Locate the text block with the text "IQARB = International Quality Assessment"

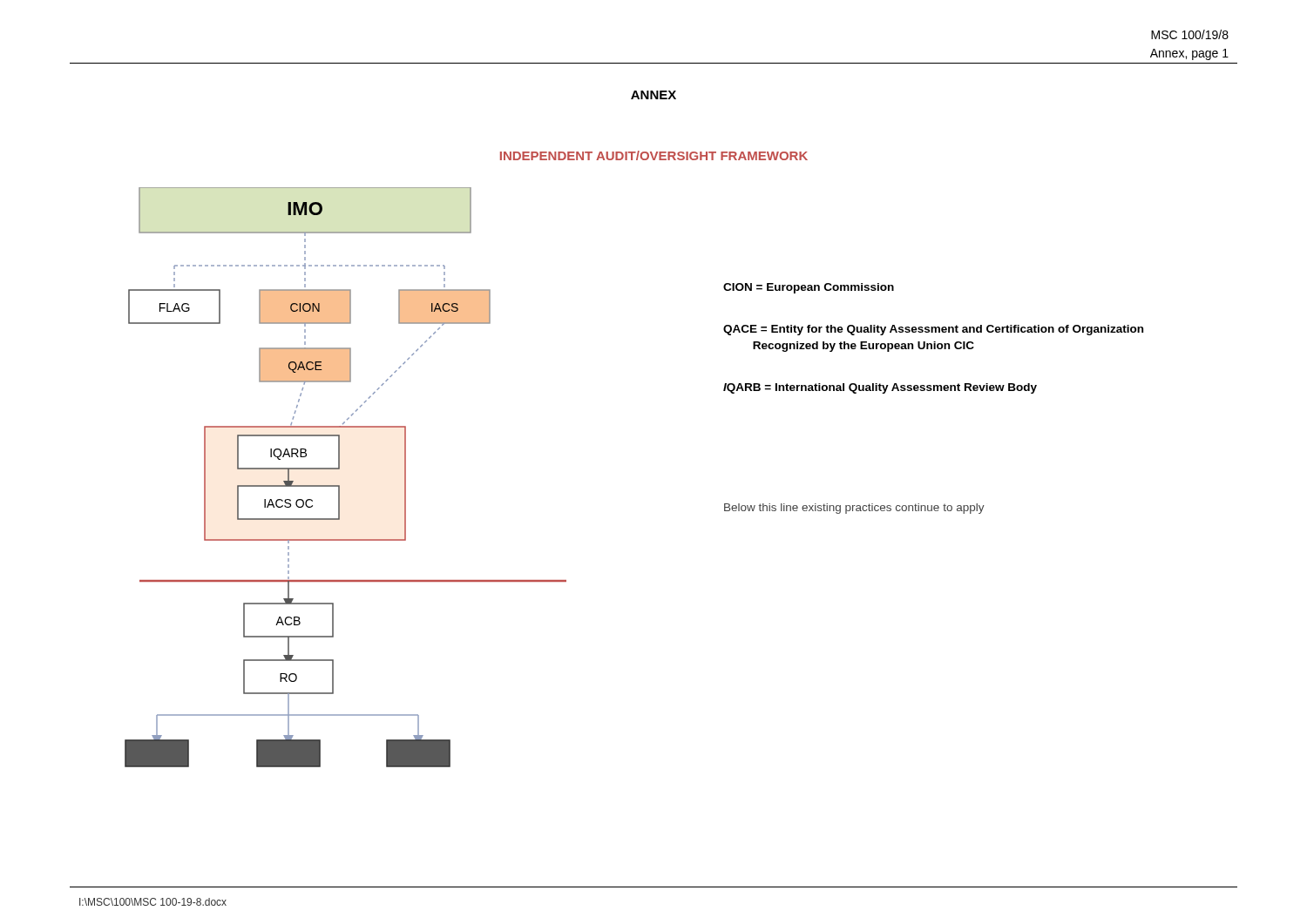880,387
